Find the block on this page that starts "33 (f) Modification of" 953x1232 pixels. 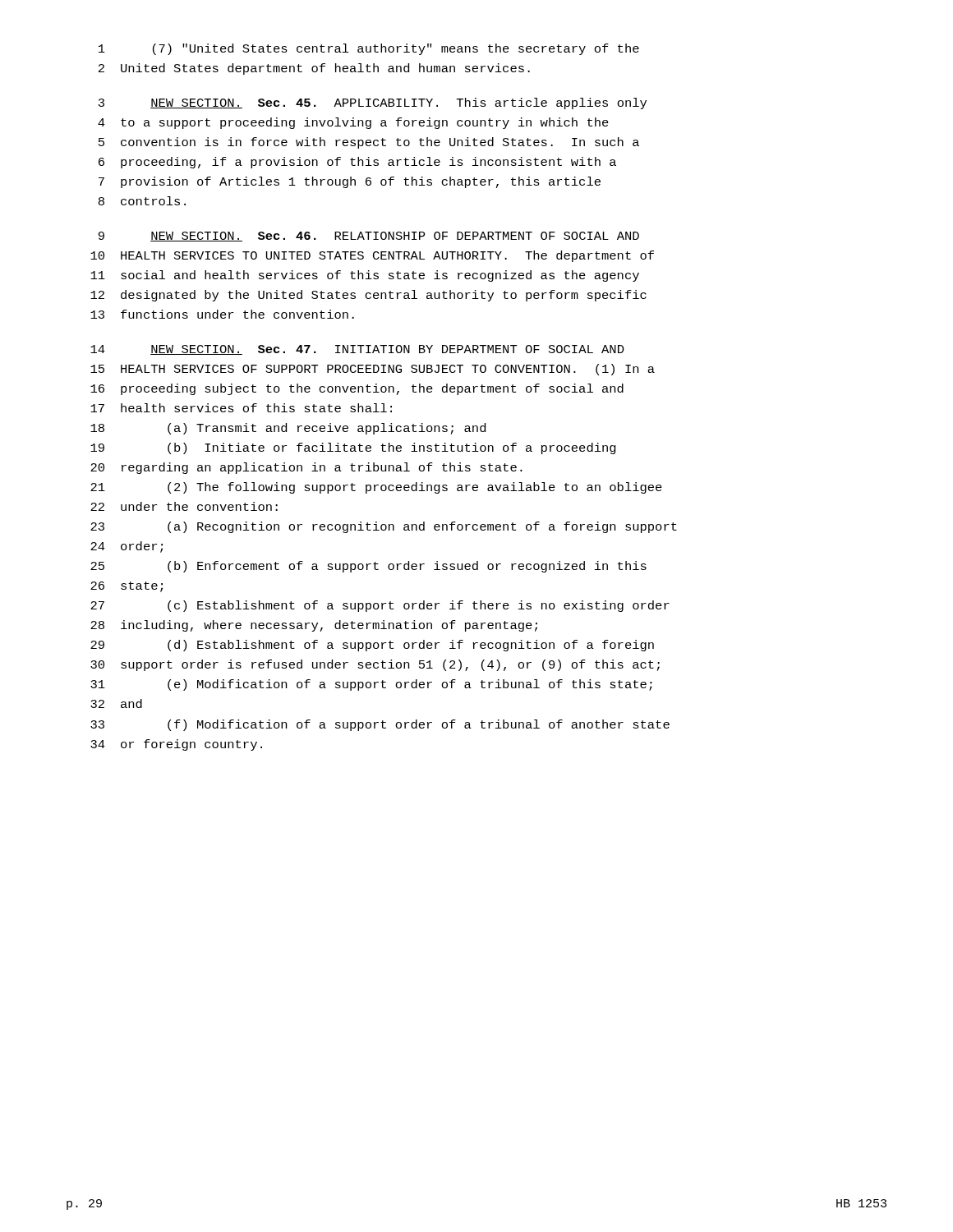(x=476, y=735)
